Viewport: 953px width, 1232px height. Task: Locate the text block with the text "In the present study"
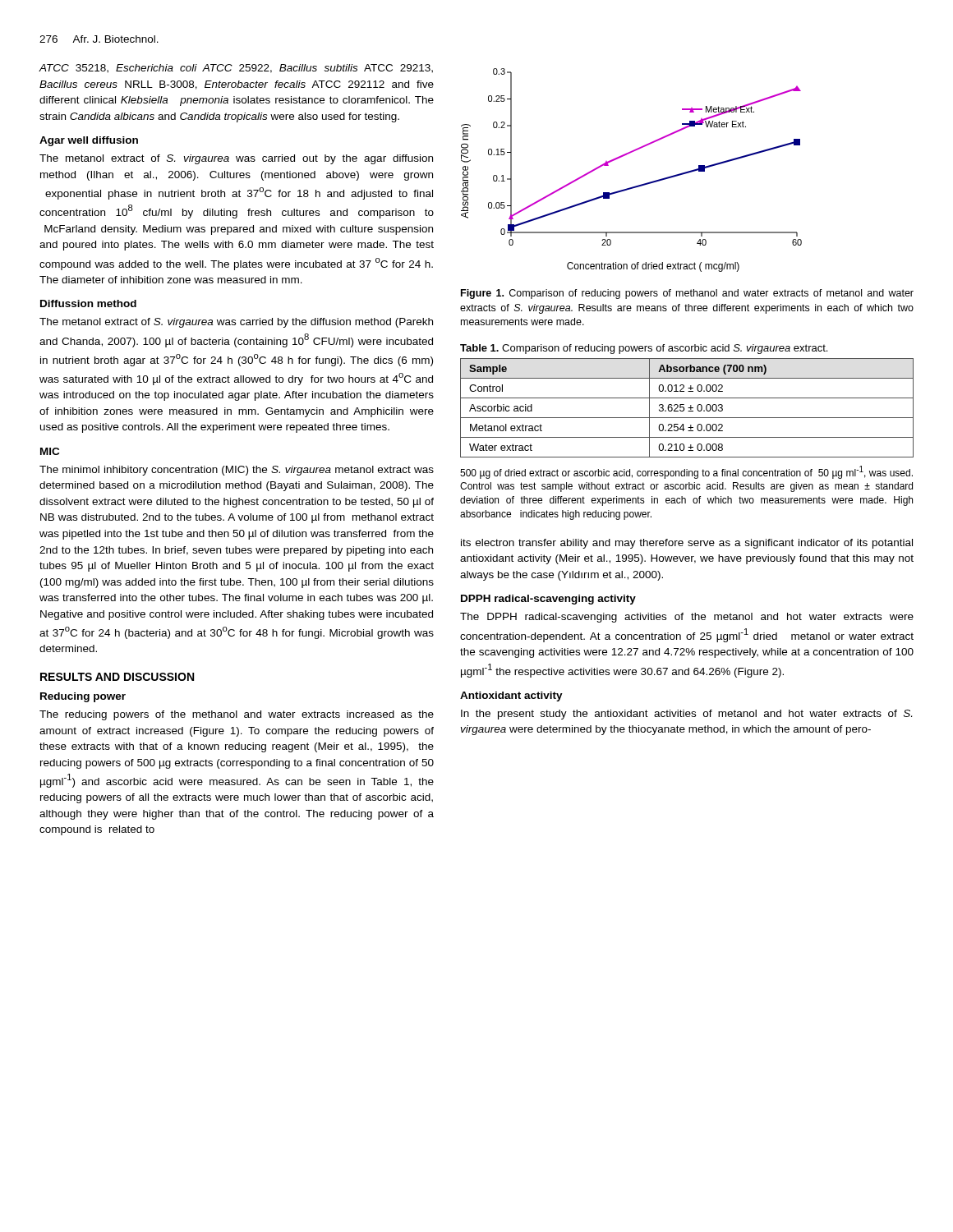[x=687, y=721]
